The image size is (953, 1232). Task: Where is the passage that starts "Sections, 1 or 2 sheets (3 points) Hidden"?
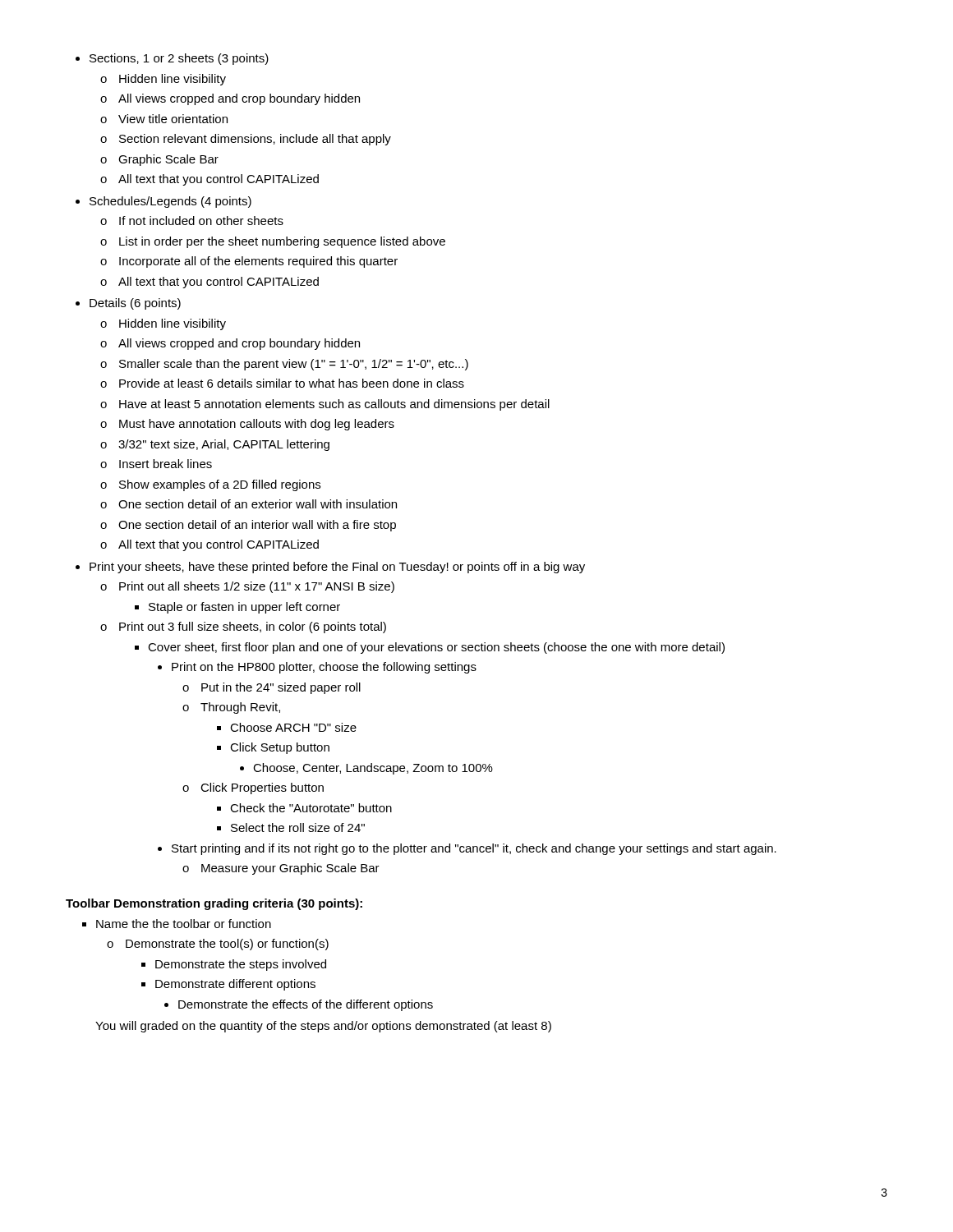point(172,59)
